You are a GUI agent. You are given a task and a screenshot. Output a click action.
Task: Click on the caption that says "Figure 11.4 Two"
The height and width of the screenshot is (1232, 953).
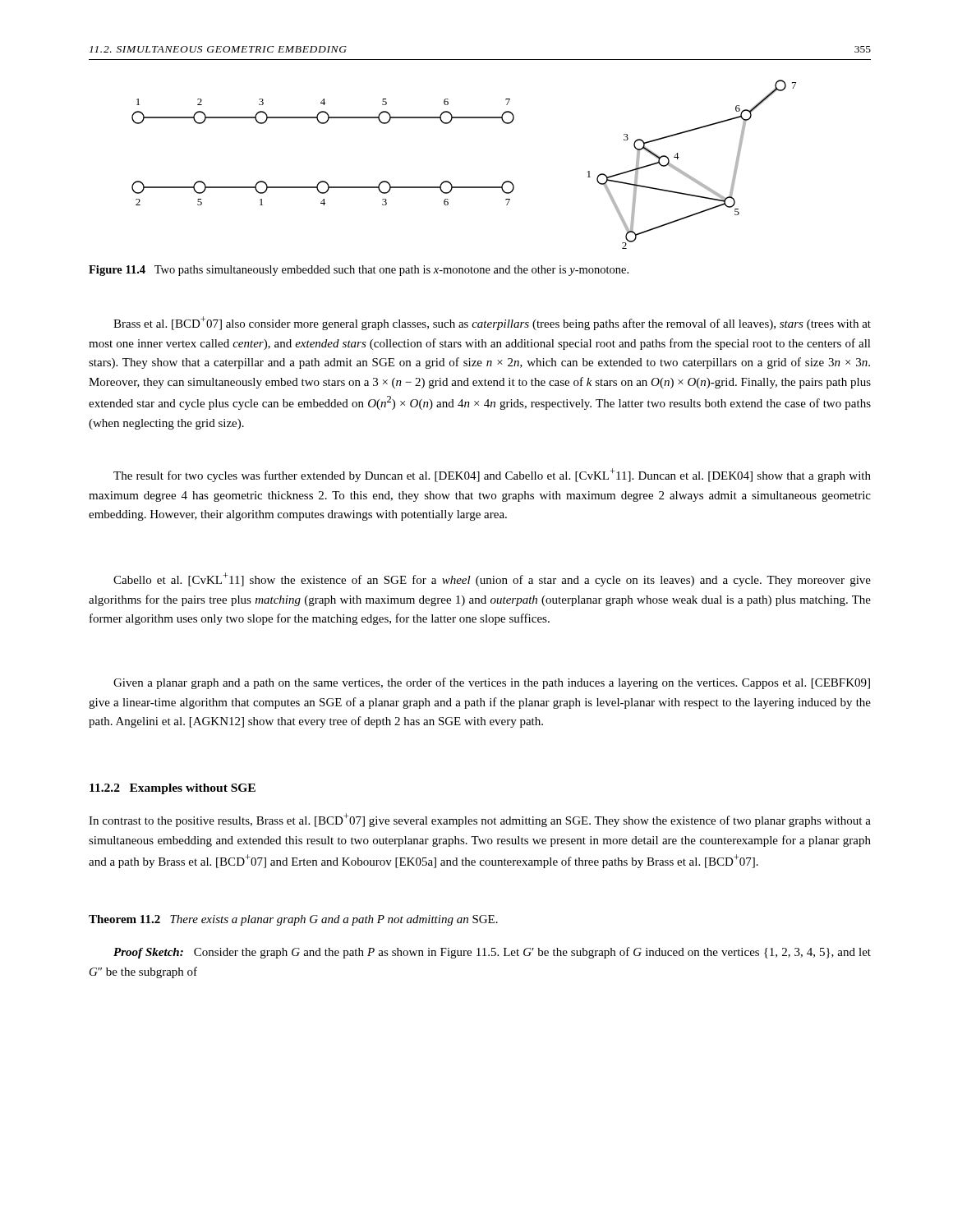coord(359,269)
